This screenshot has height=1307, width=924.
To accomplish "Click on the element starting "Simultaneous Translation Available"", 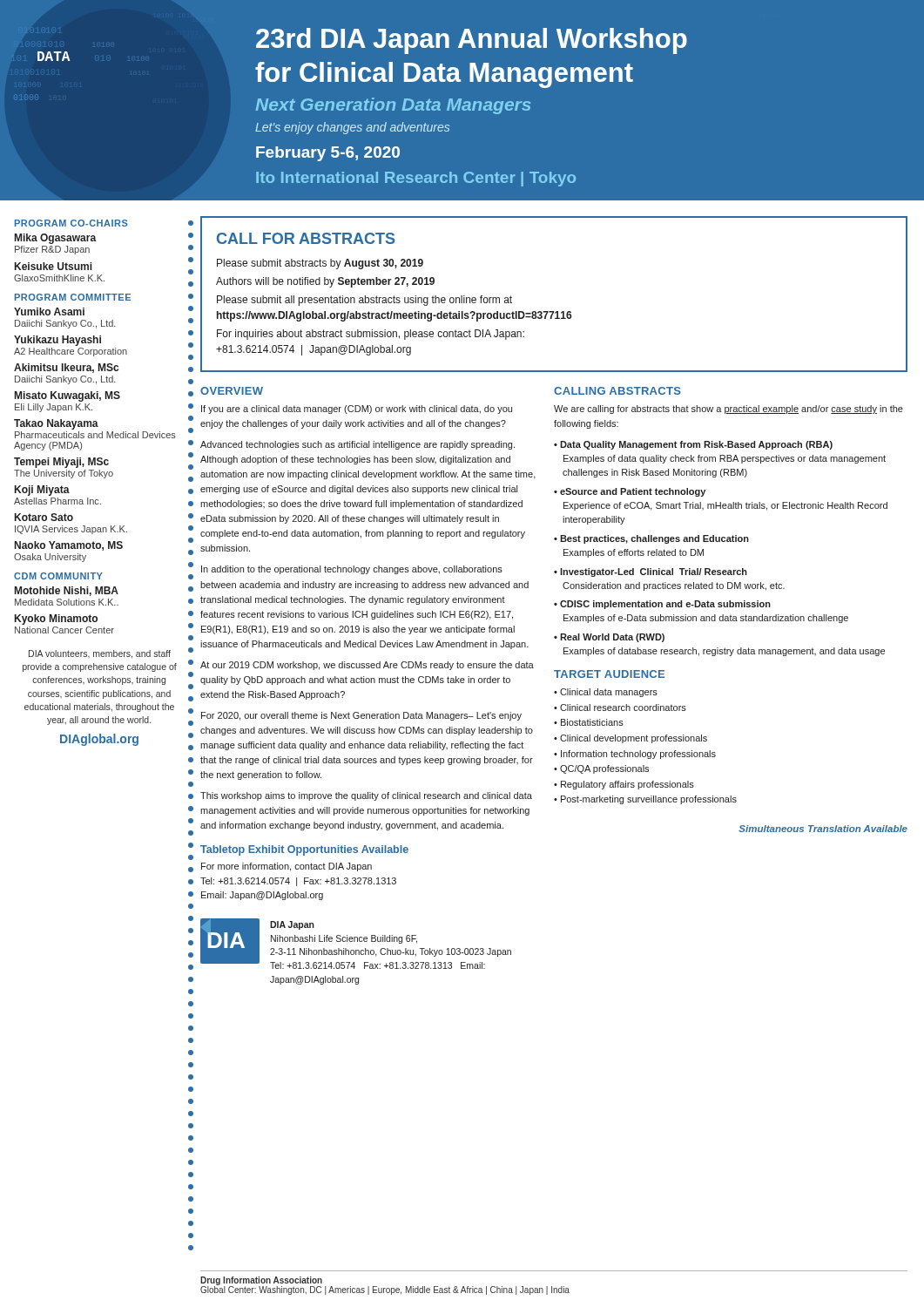I will [823, 829].
